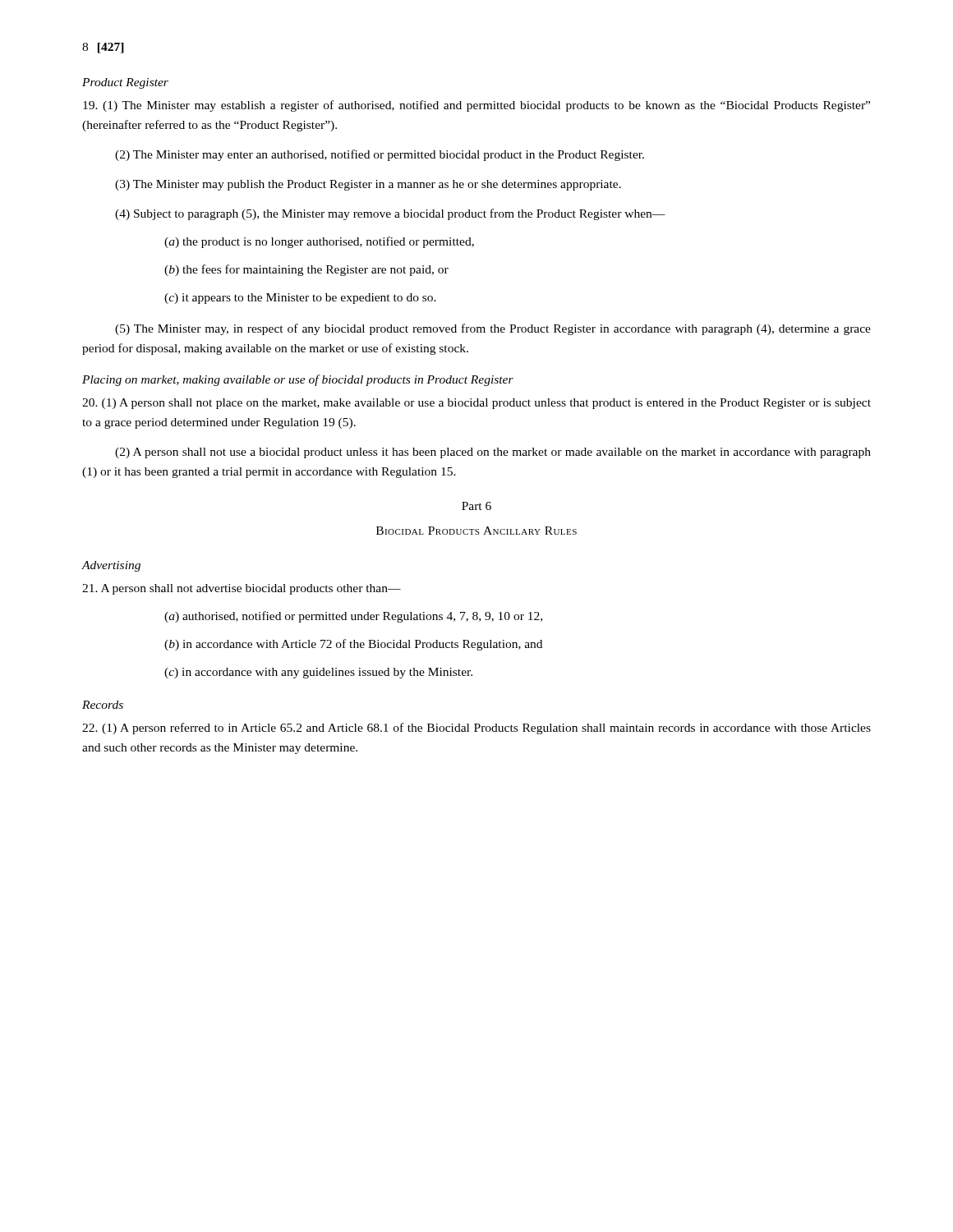Locate the list item with the text "(b) the fees for maintaining the Register are"
The width and height of the screenshot is (953, 1232).
click(306, 269)
